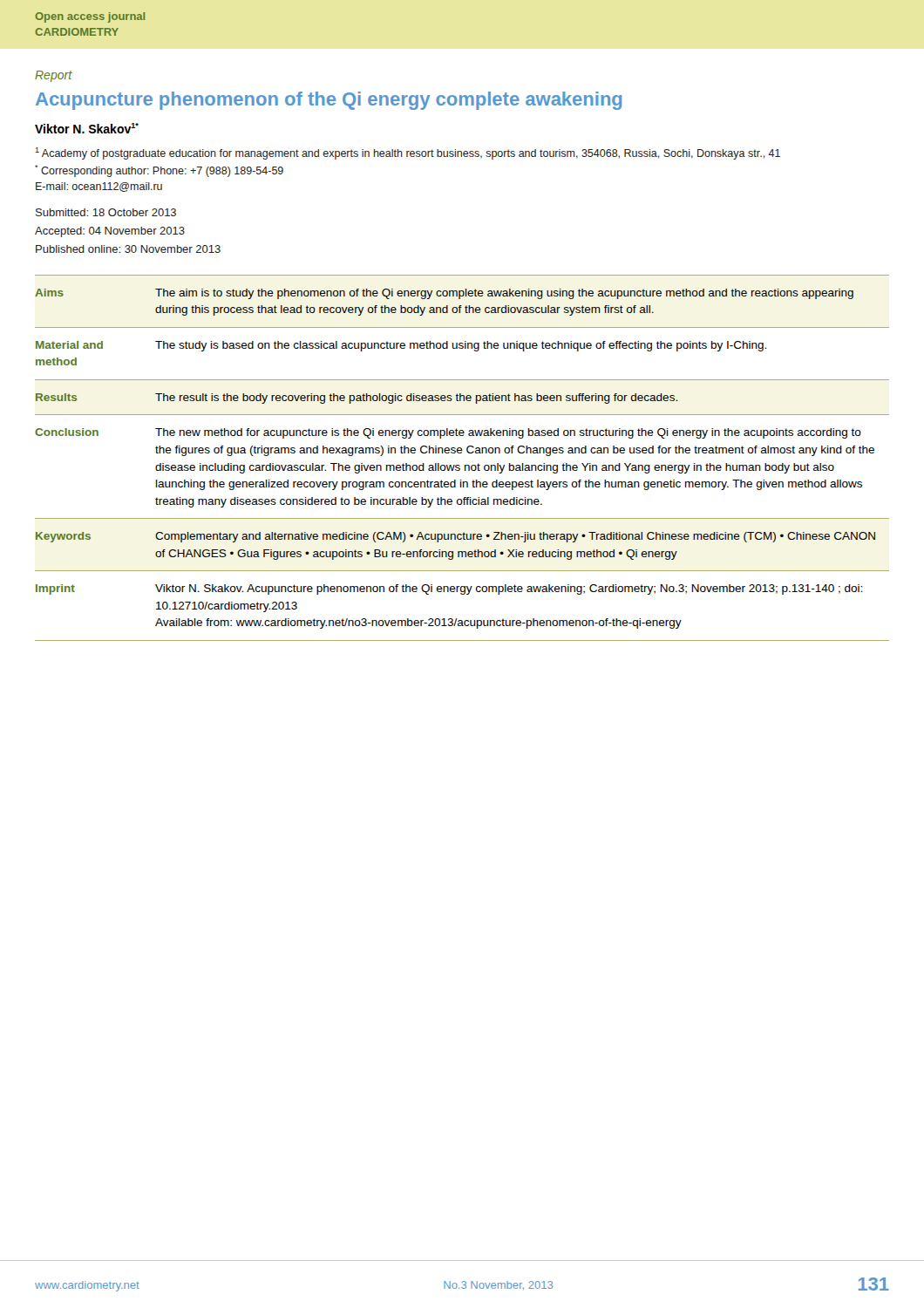Locate the title that reads "Acupuncture phenomenon of the Qi energy complete"
The height and width of the screenshot is (1308, 924).
(x=329, y=99)
